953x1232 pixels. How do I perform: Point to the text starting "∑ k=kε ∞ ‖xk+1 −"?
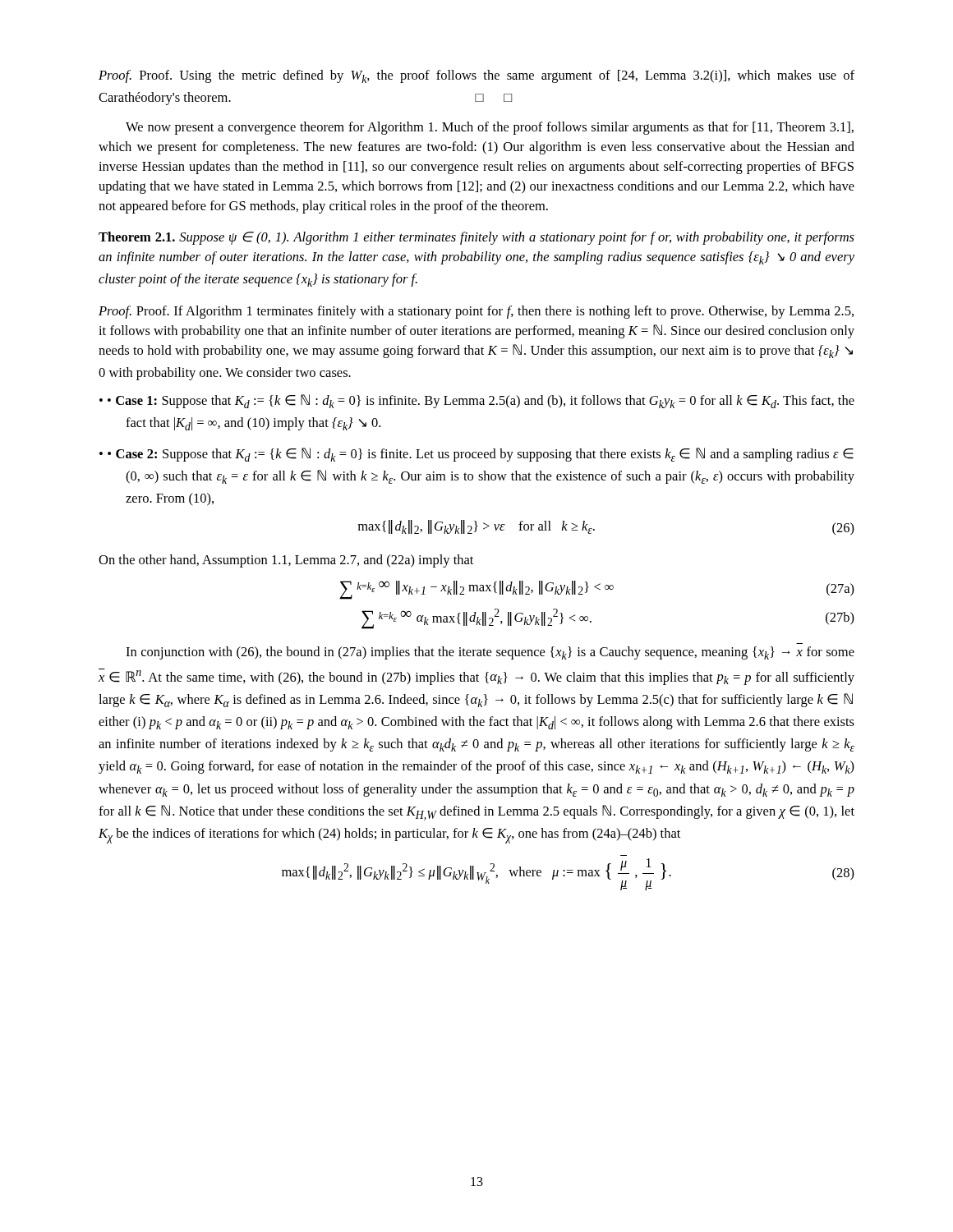476,604
